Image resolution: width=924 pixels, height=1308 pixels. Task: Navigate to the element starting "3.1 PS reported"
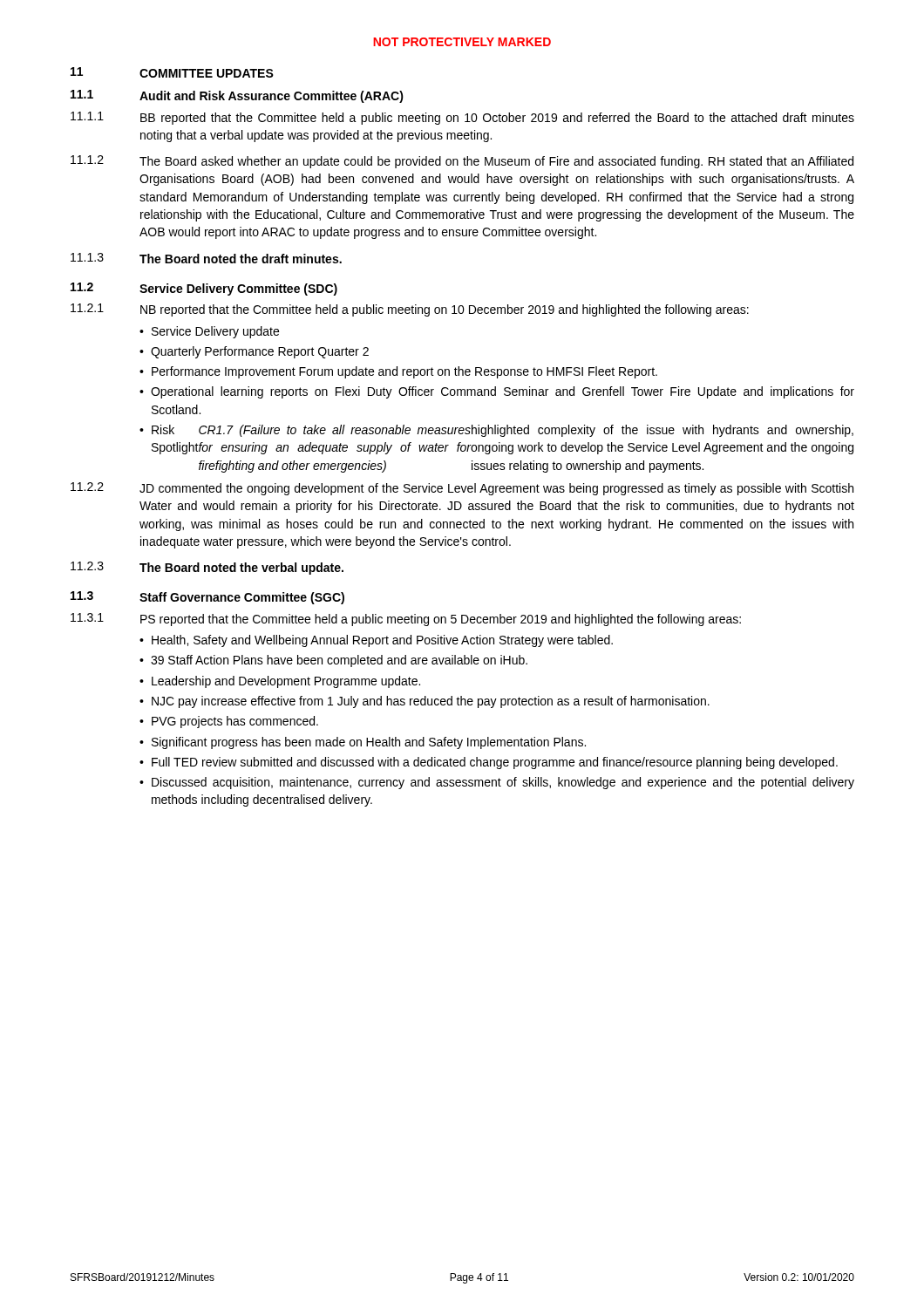click(x=462, y=711)
